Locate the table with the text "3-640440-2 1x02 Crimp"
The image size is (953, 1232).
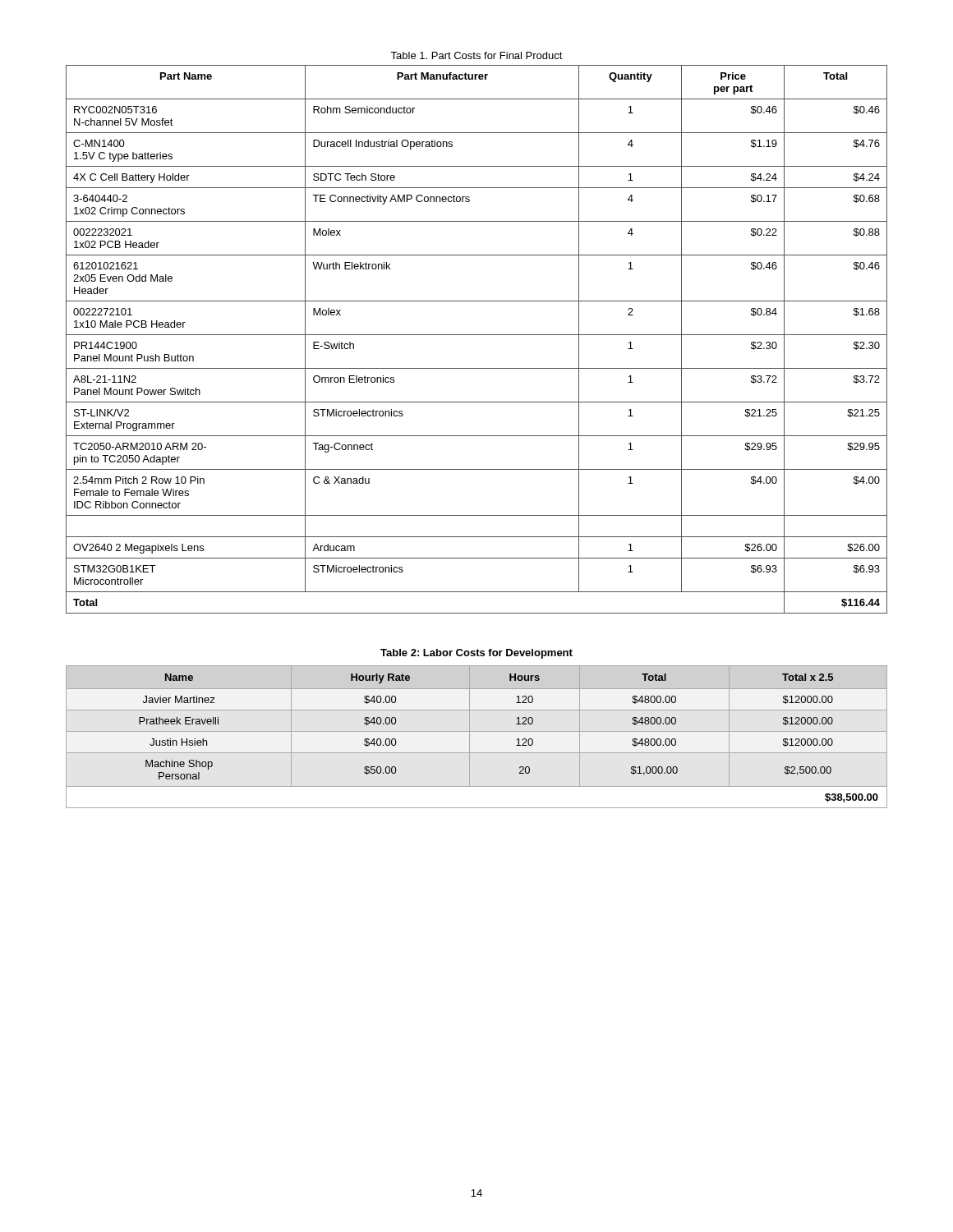click(x=476, y=331)
